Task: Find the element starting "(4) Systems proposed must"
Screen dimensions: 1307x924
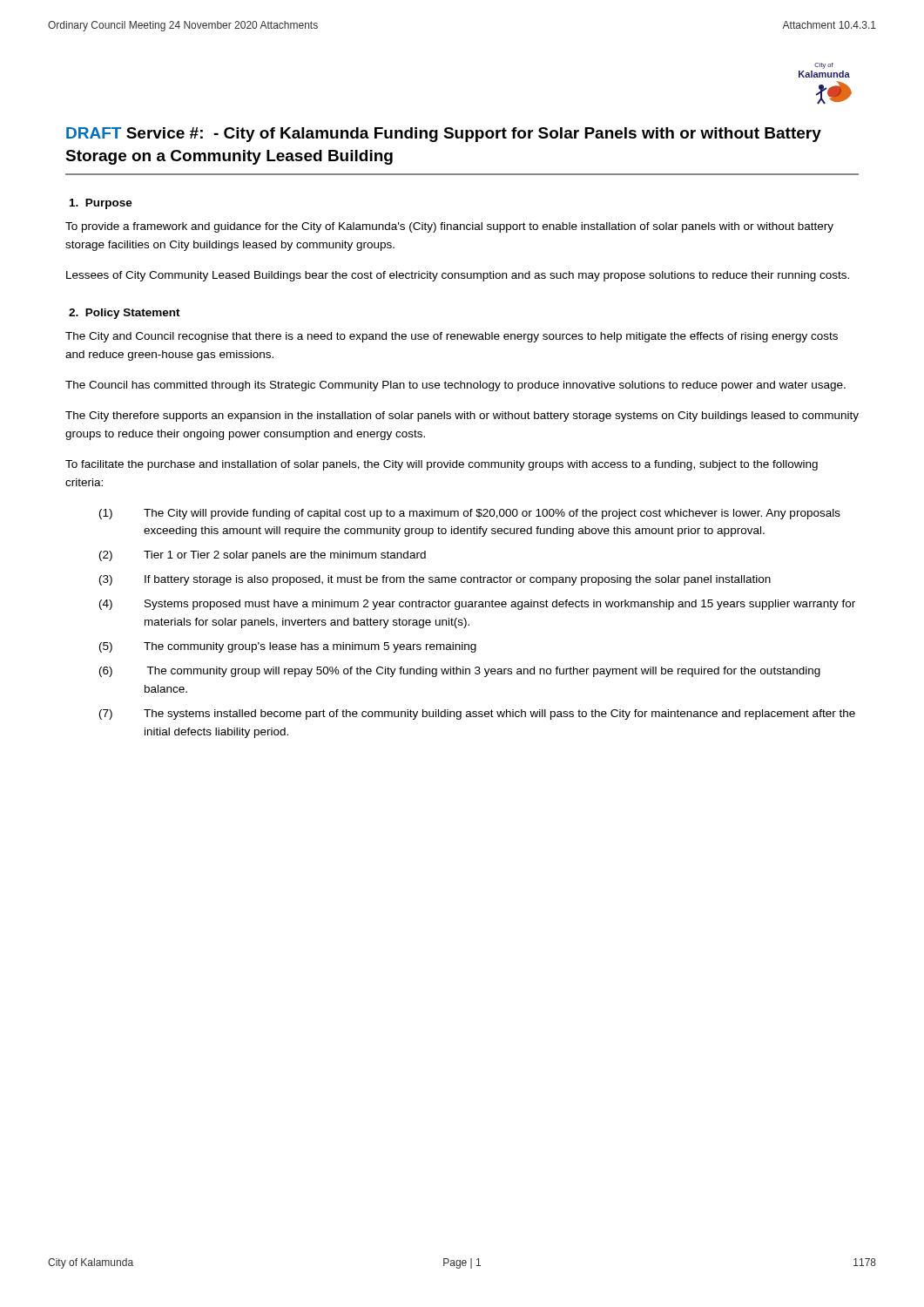Action: click(462, 614)
